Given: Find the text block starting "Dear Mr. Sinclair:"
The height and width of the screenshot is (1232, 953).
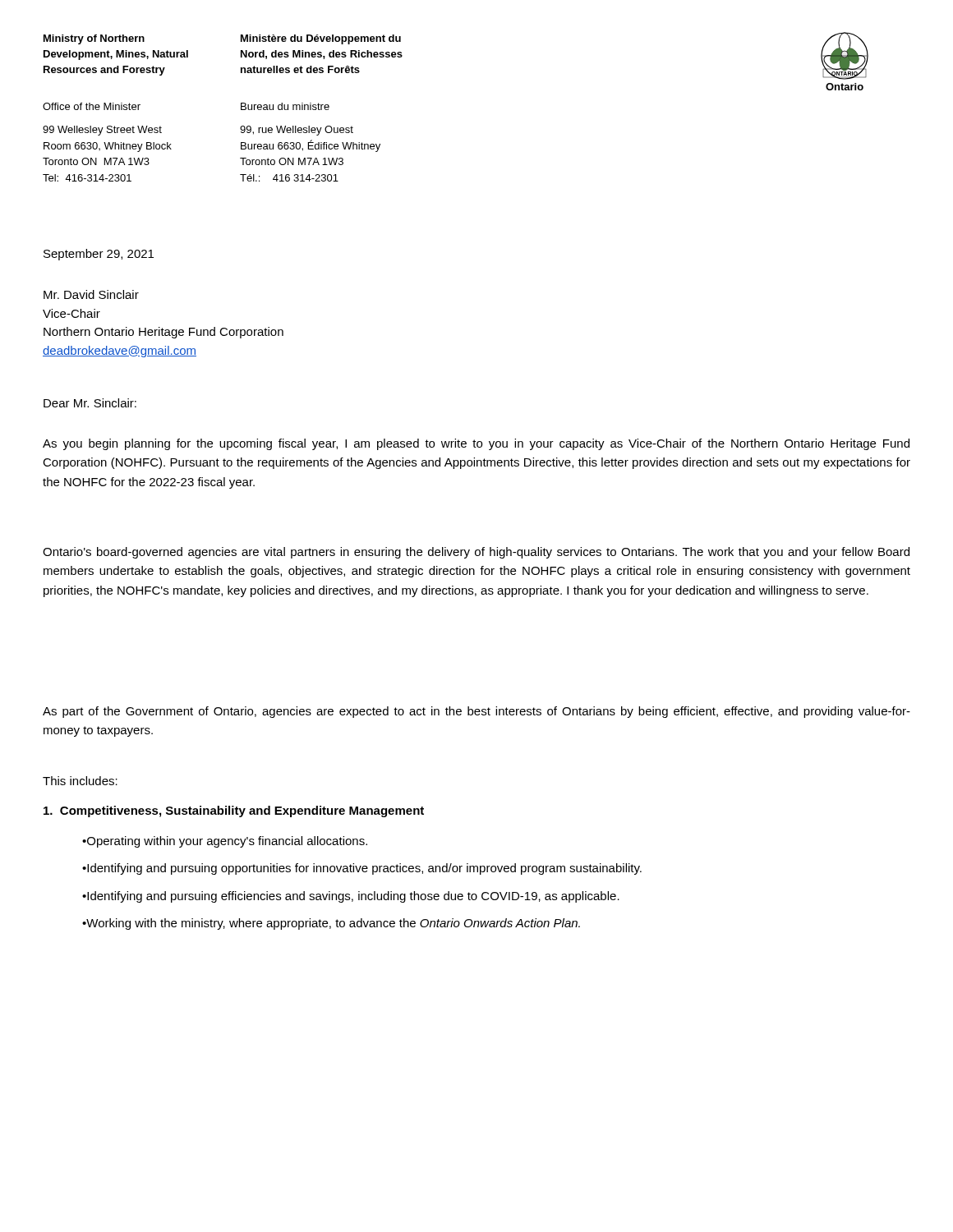Looking at the screenshot, I should 90,403.
